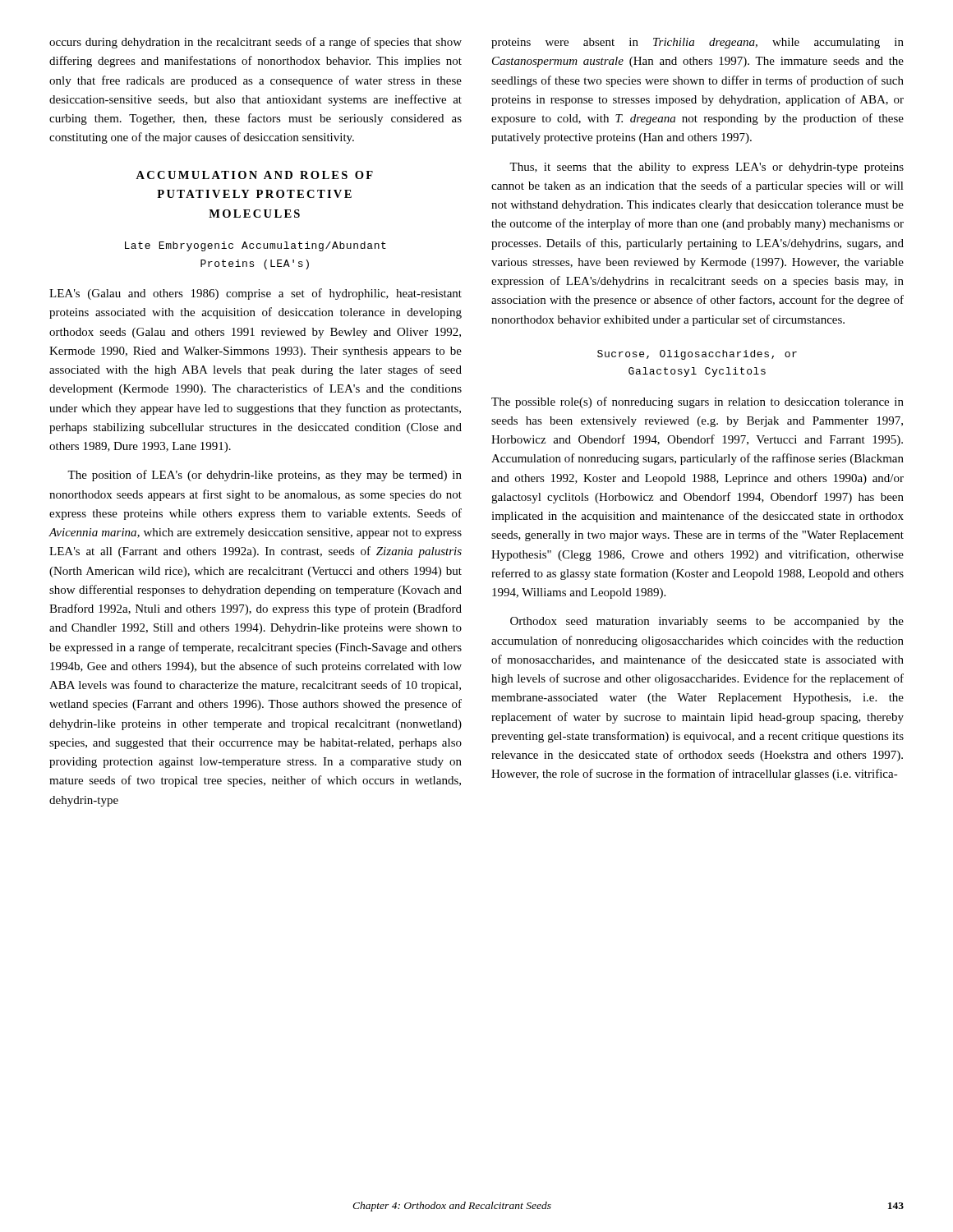The width and height of the screenshot is (953, 1232).
Task: Click the passage that begins "occurs during dehydration in"
Action: 255,90
